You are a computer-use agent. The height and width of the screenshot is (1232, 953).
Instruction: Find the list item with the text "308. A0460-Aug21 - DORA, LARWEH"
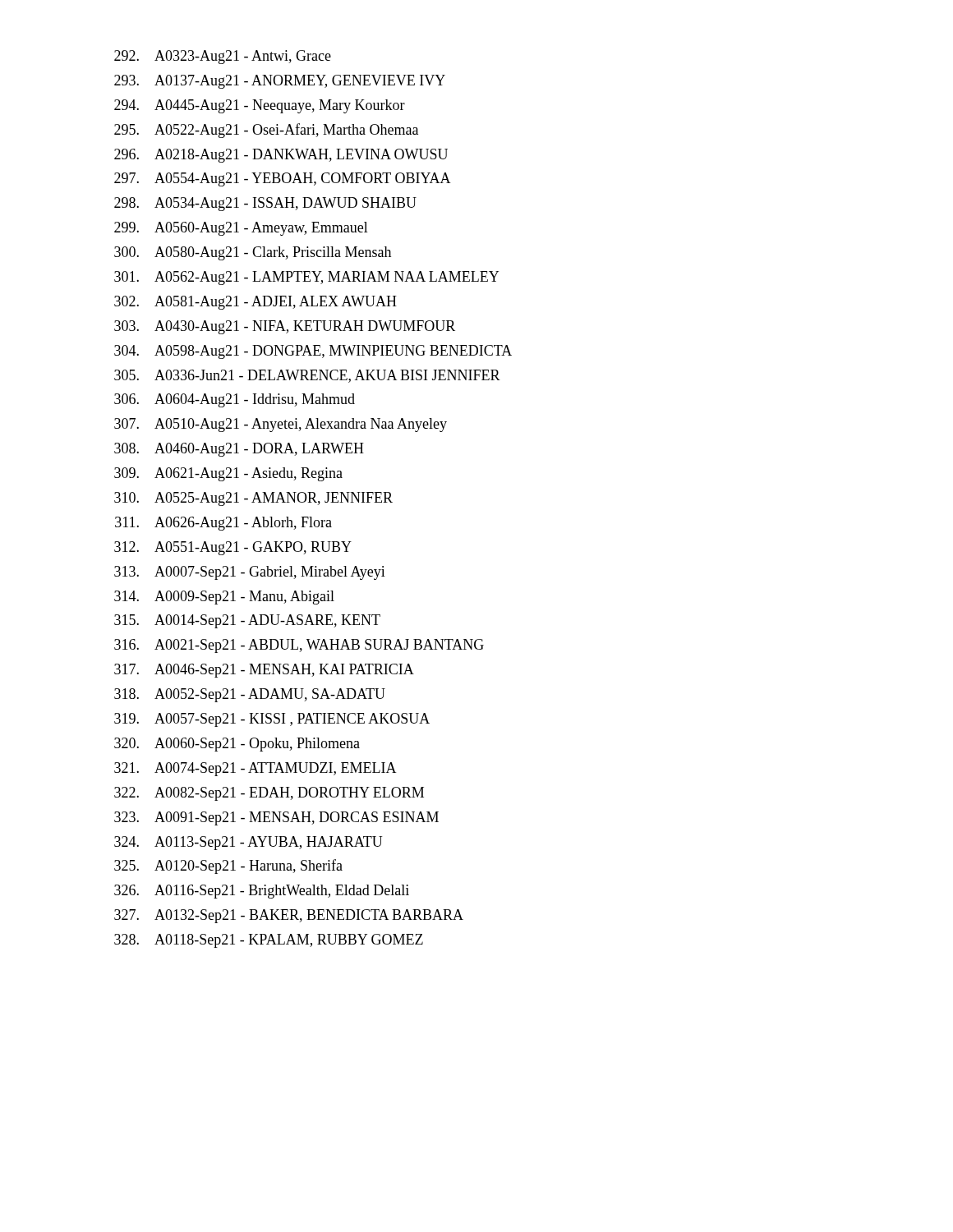[239, 450]
